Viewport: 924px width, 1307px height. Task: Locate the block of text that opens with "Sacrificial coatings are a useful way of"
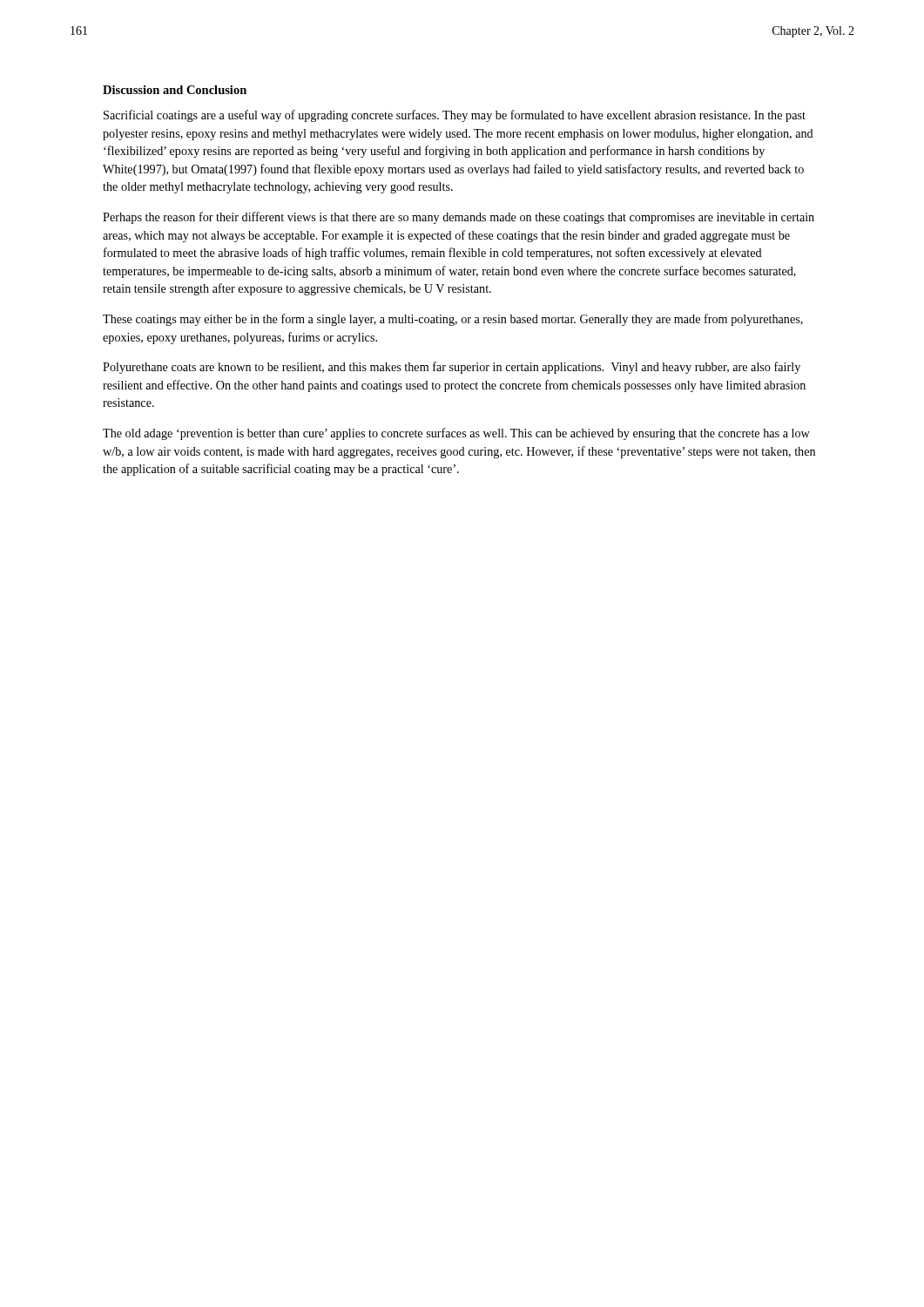point(458,151)
